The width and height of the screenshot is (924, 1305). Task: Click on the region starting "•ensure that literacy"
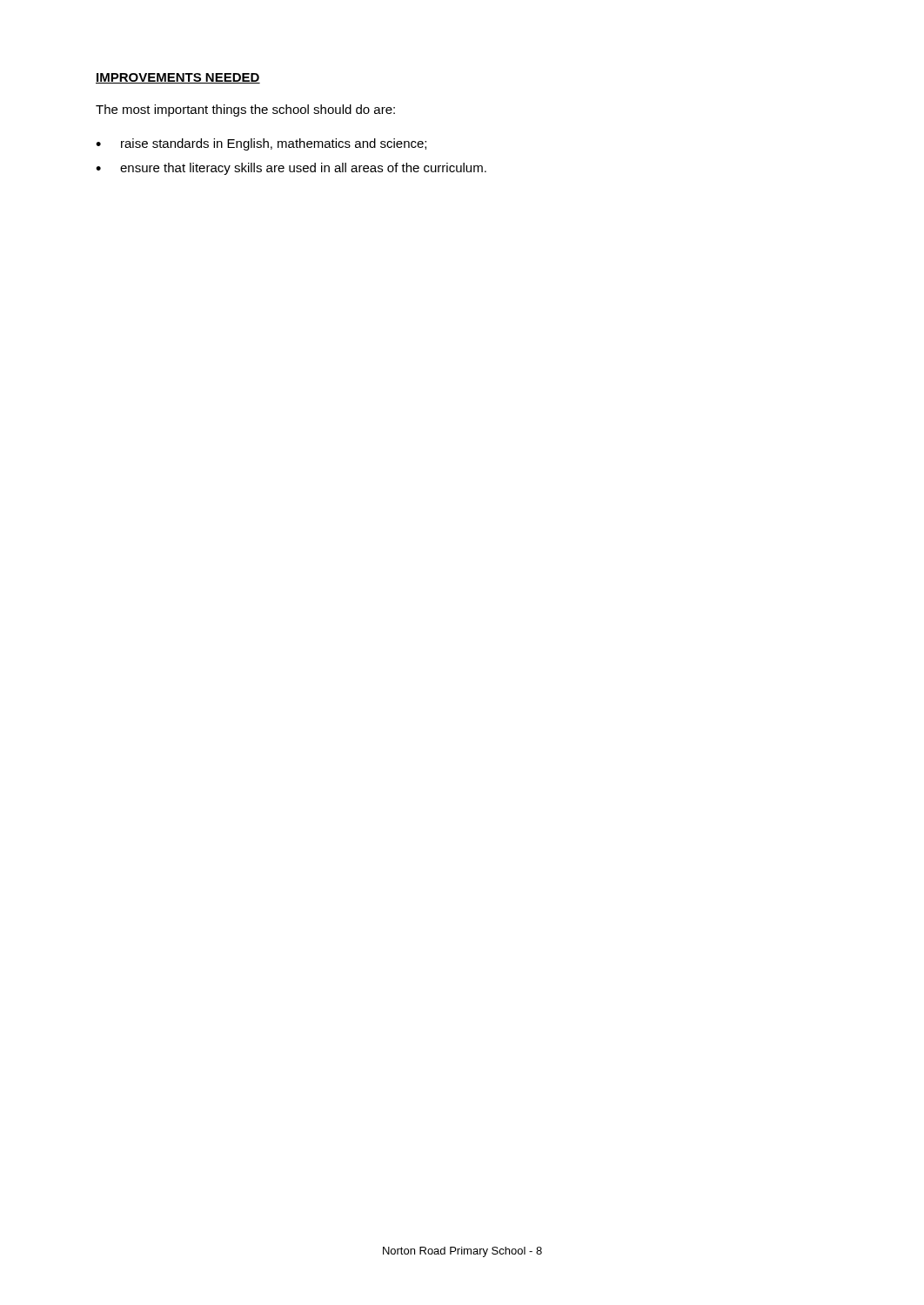pyautogui.click(x=291, y=169)
